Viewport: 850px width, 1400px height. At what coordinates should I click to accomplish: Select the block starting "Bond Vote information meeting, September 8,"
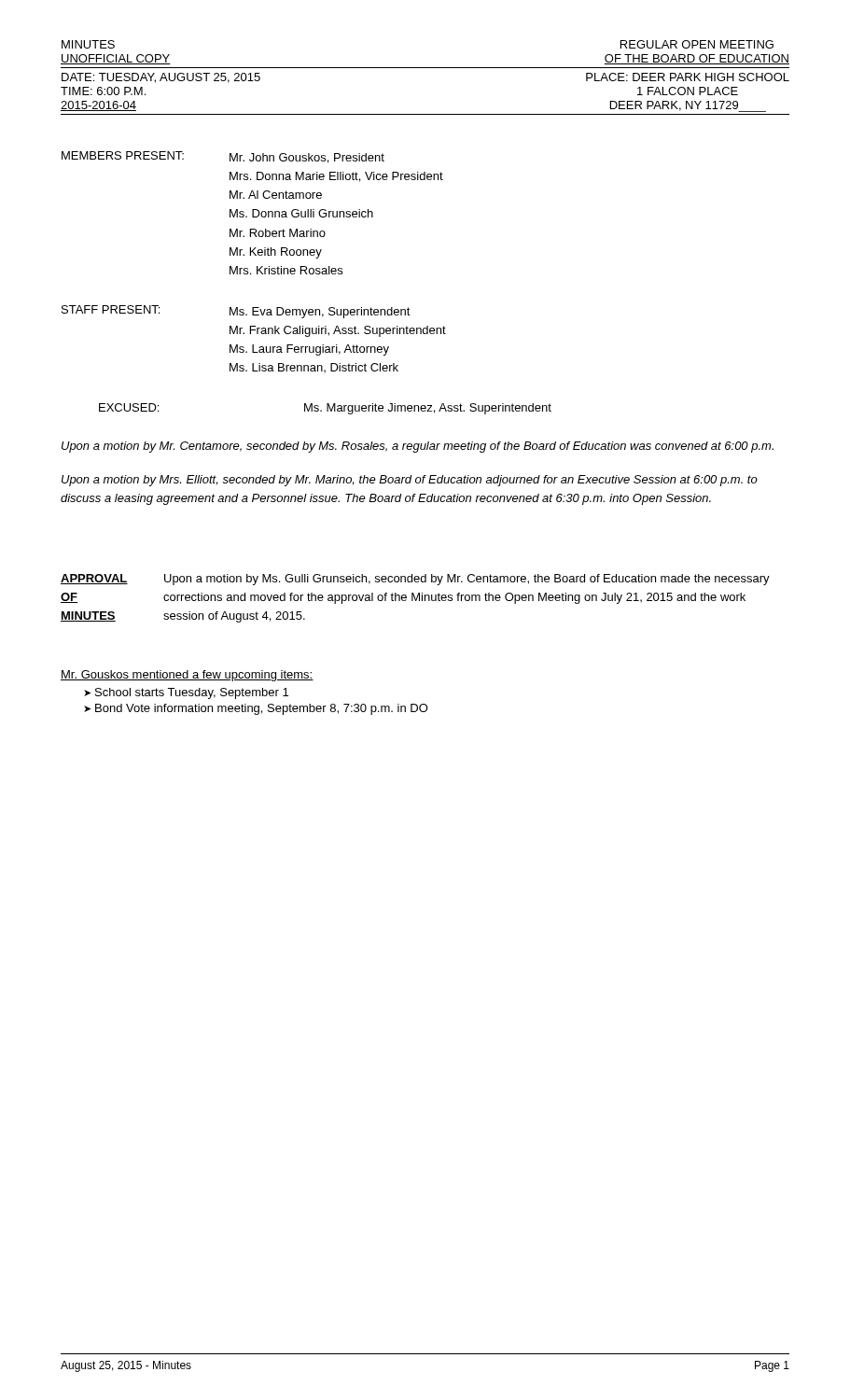[x=261, y=708]
